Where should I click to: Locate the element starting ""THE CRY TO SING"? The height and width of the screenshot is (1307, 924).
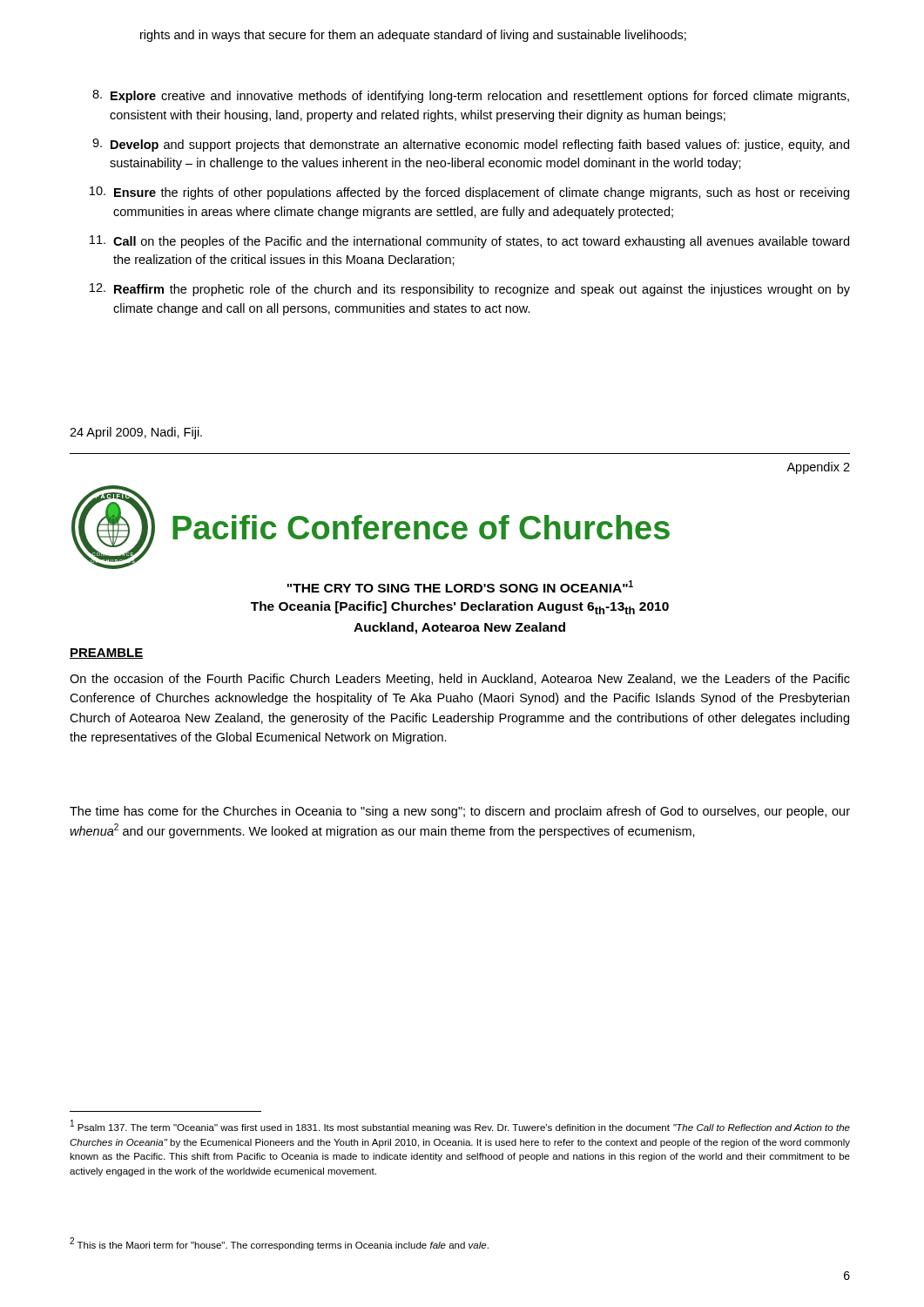[460, 607]
